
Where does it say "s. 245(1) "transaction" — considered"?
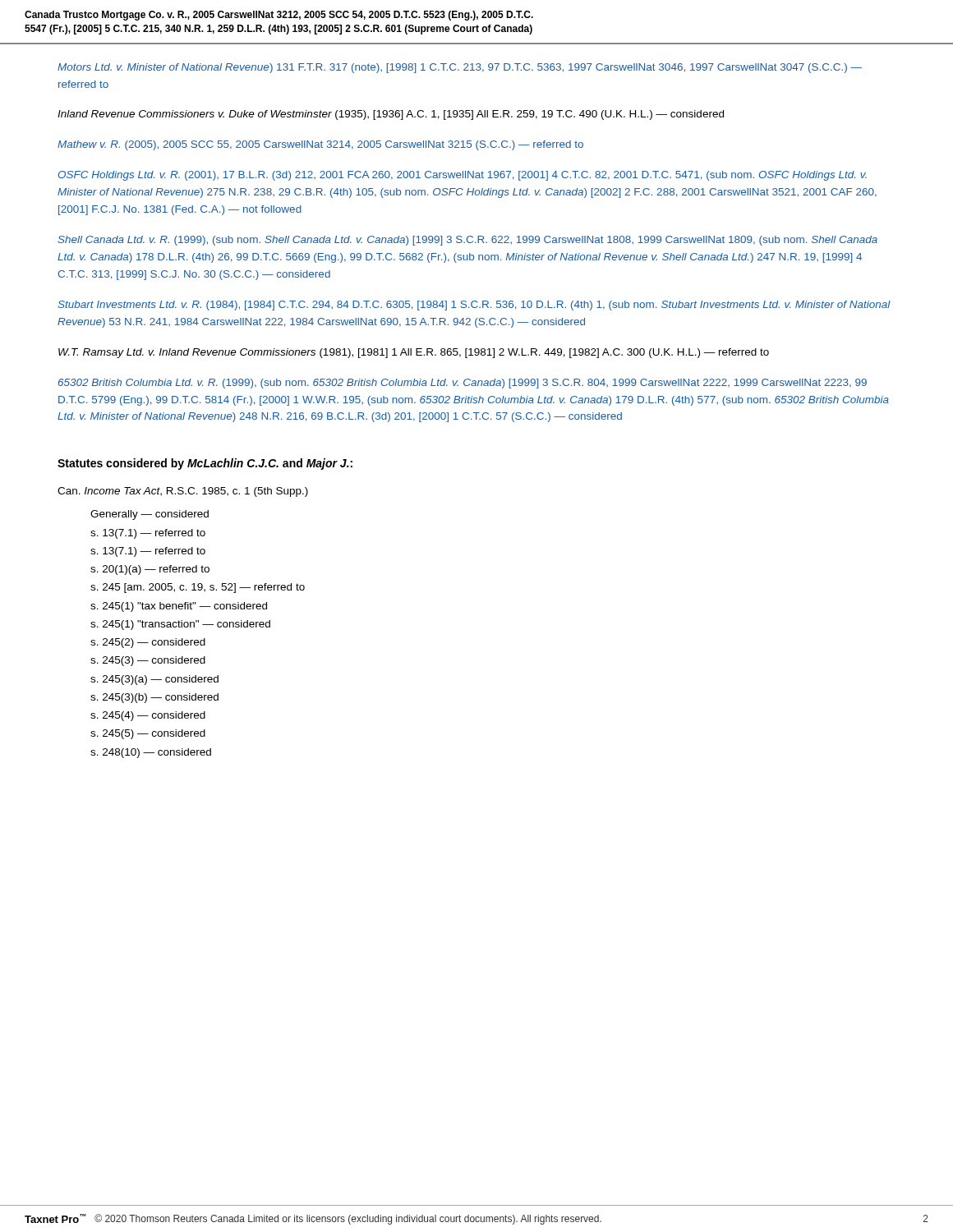[x=181, y=624]
